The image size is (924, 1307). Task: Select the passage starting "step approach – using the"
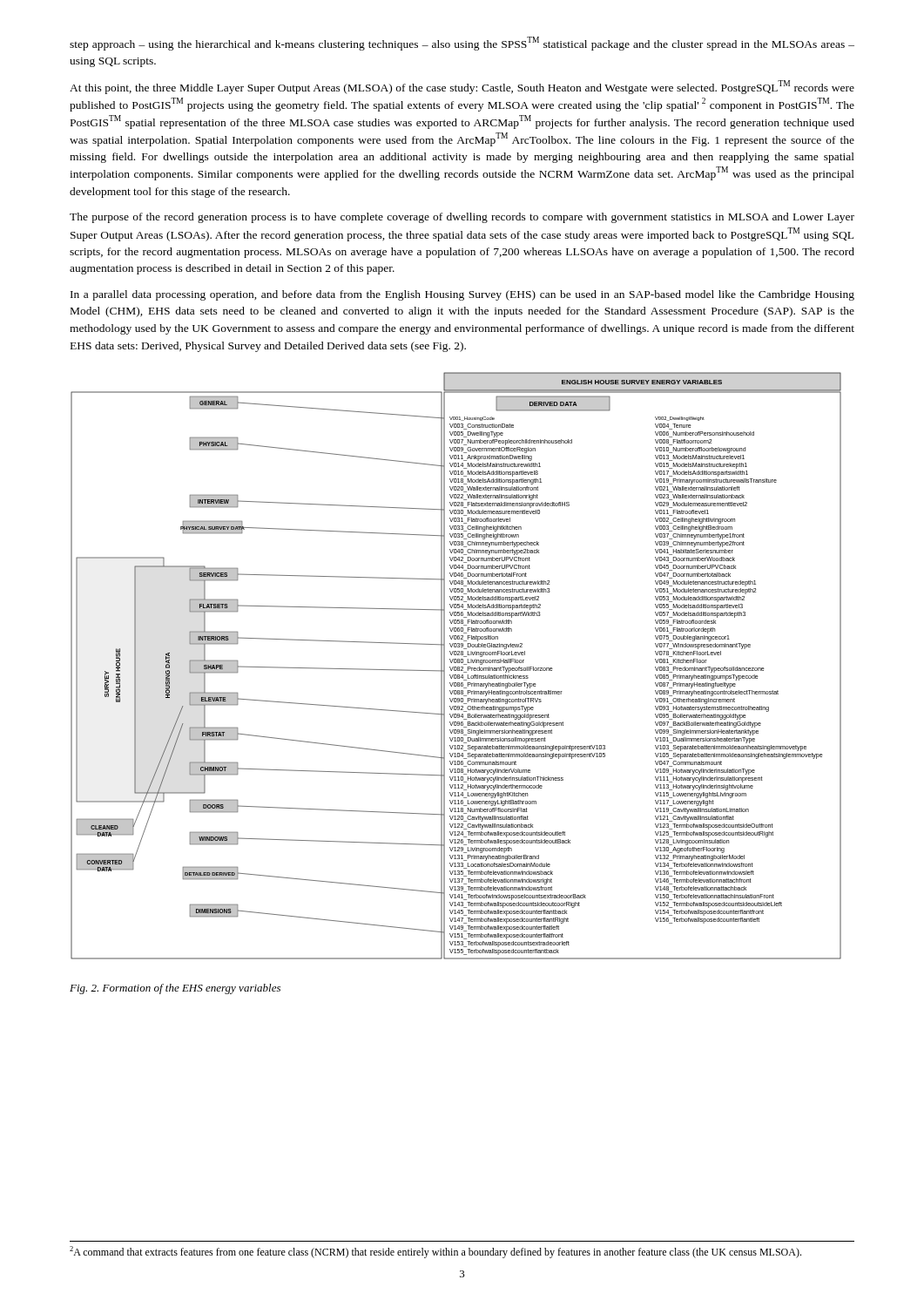coord(462,51)
